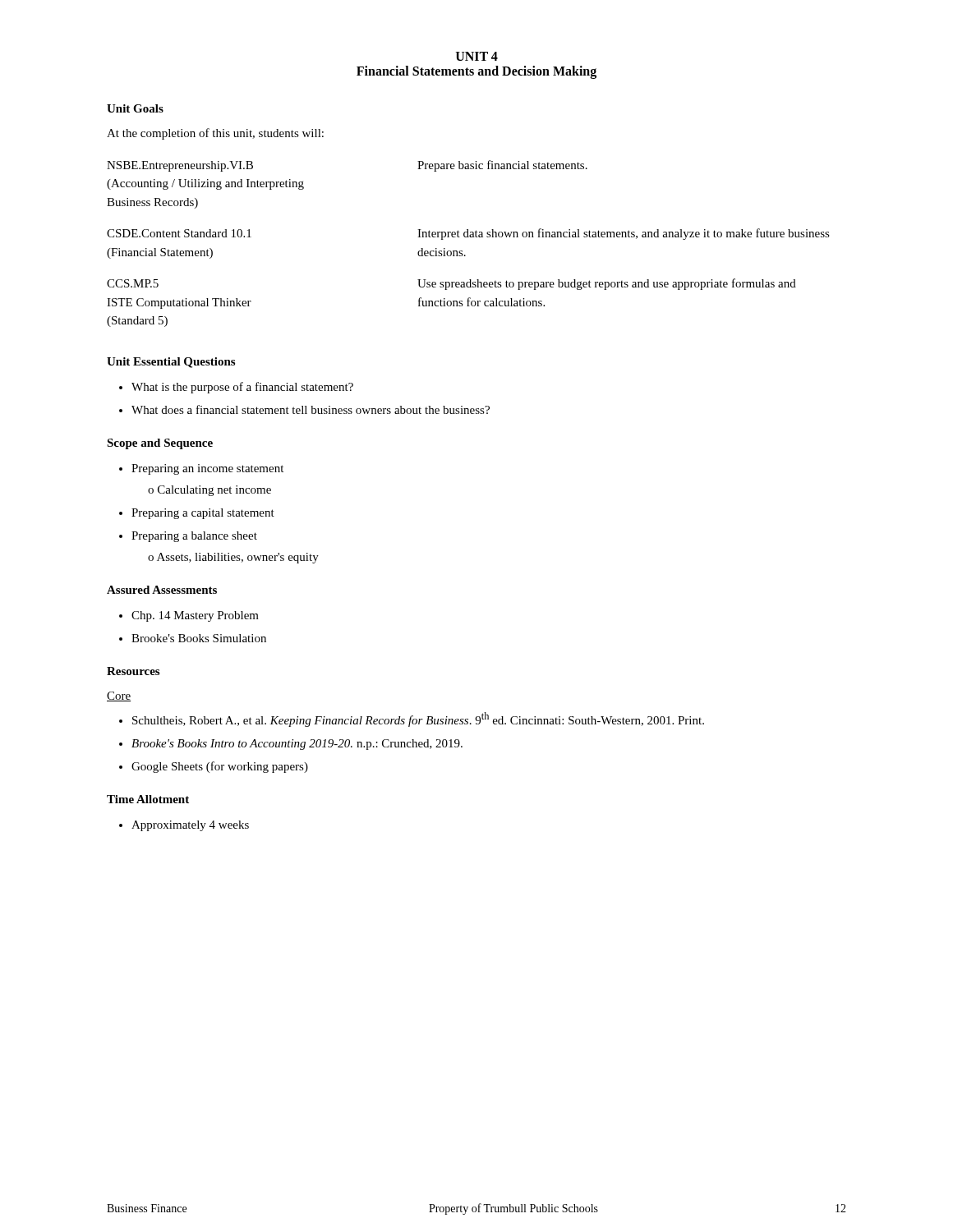Find the passage starting "Unit Essential Questions"
Viewport: 953px width, 1232px height.
click(171, 361)
